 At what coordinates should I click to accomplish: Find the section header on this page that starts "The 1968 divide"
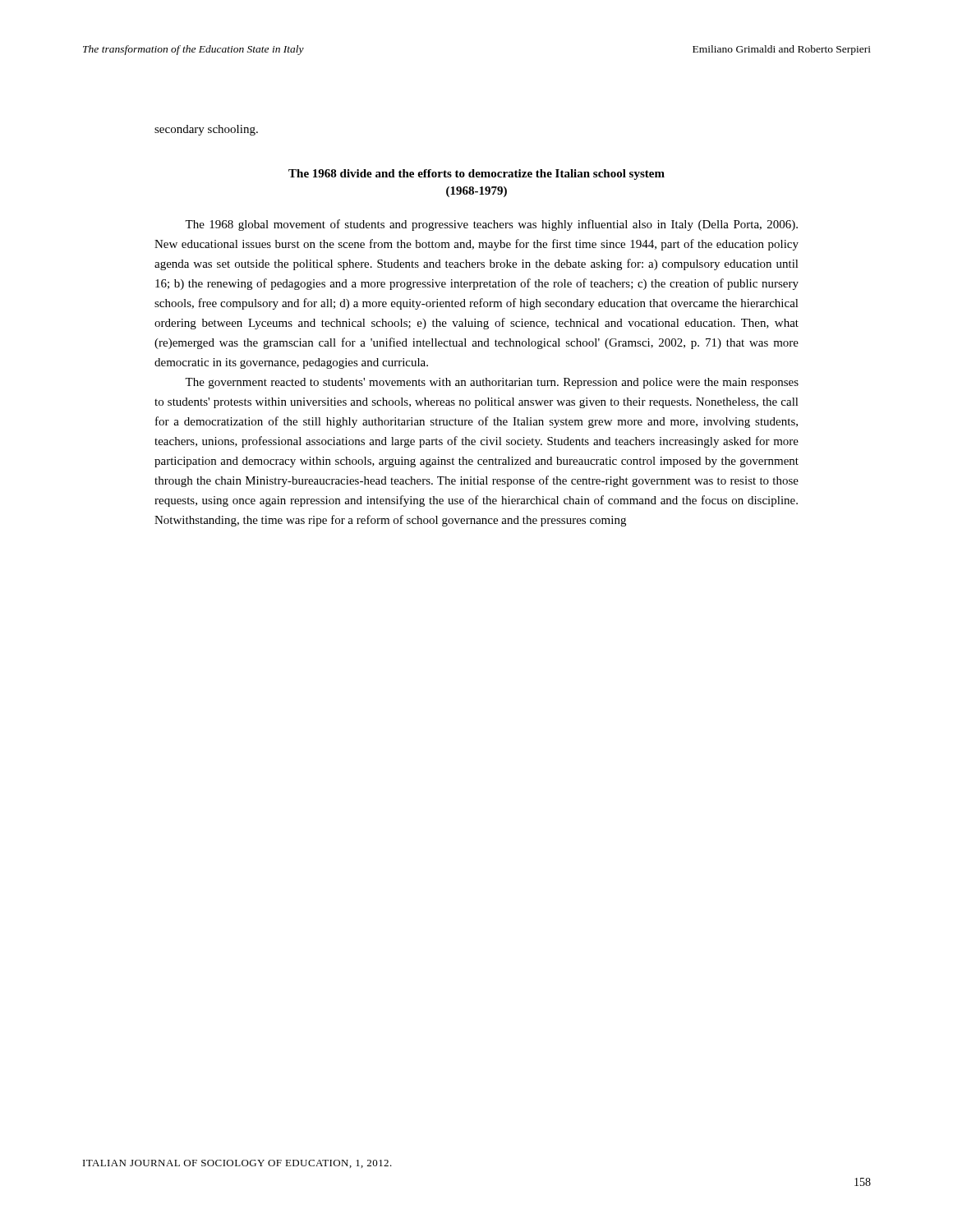point(476,182)
